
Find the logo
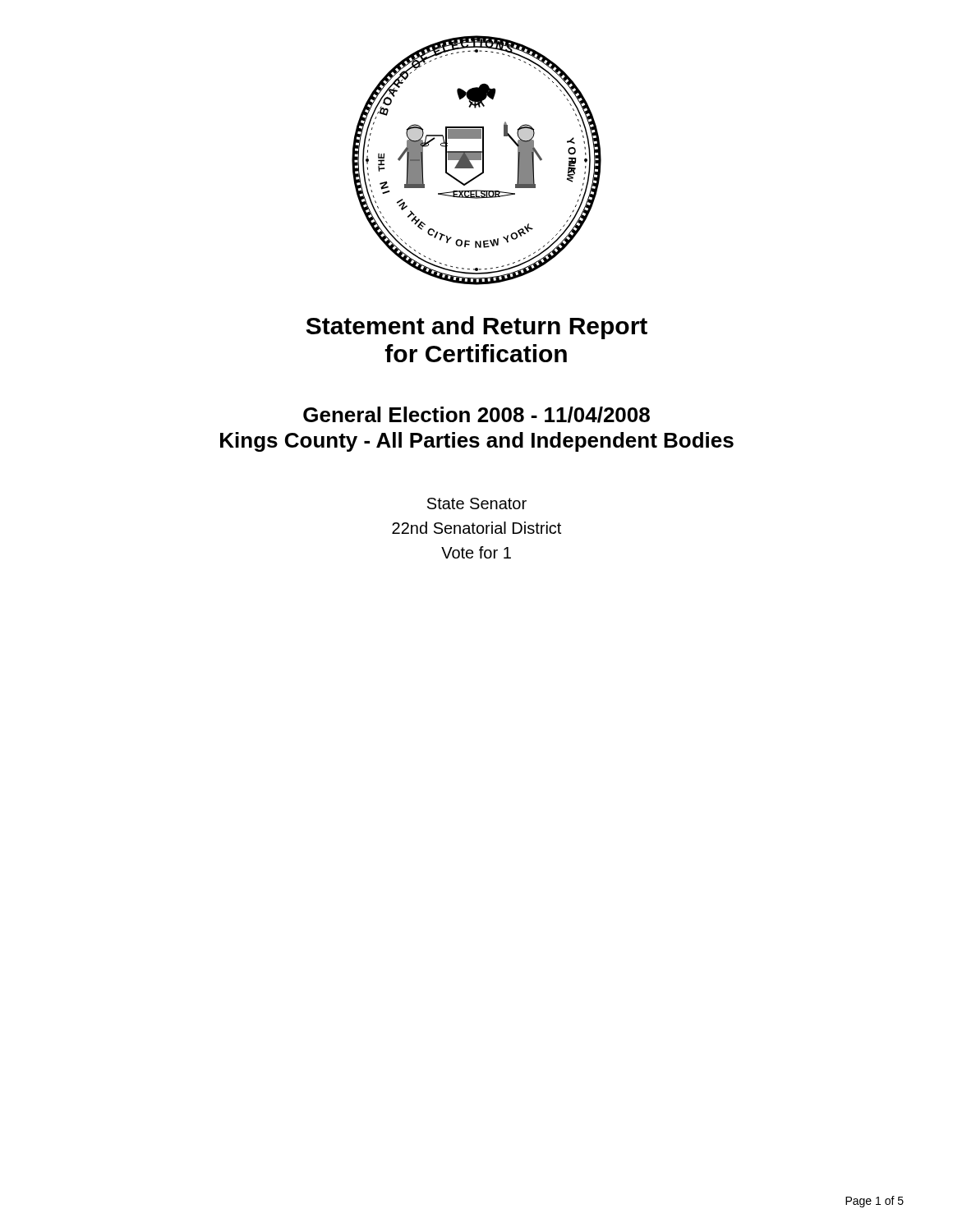tap(476, 162)
